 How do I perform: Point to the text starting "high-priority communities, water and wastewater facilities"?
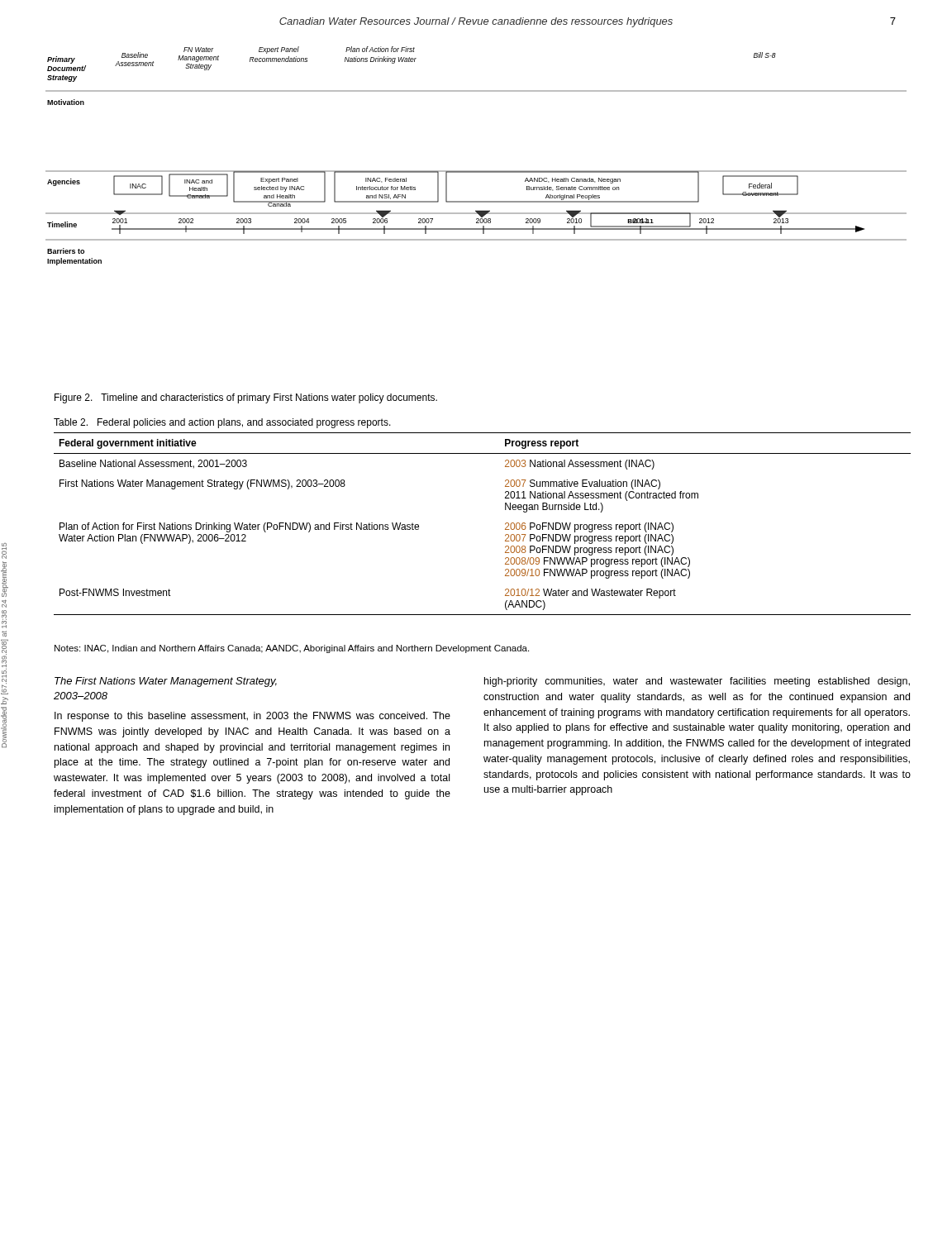697,735
